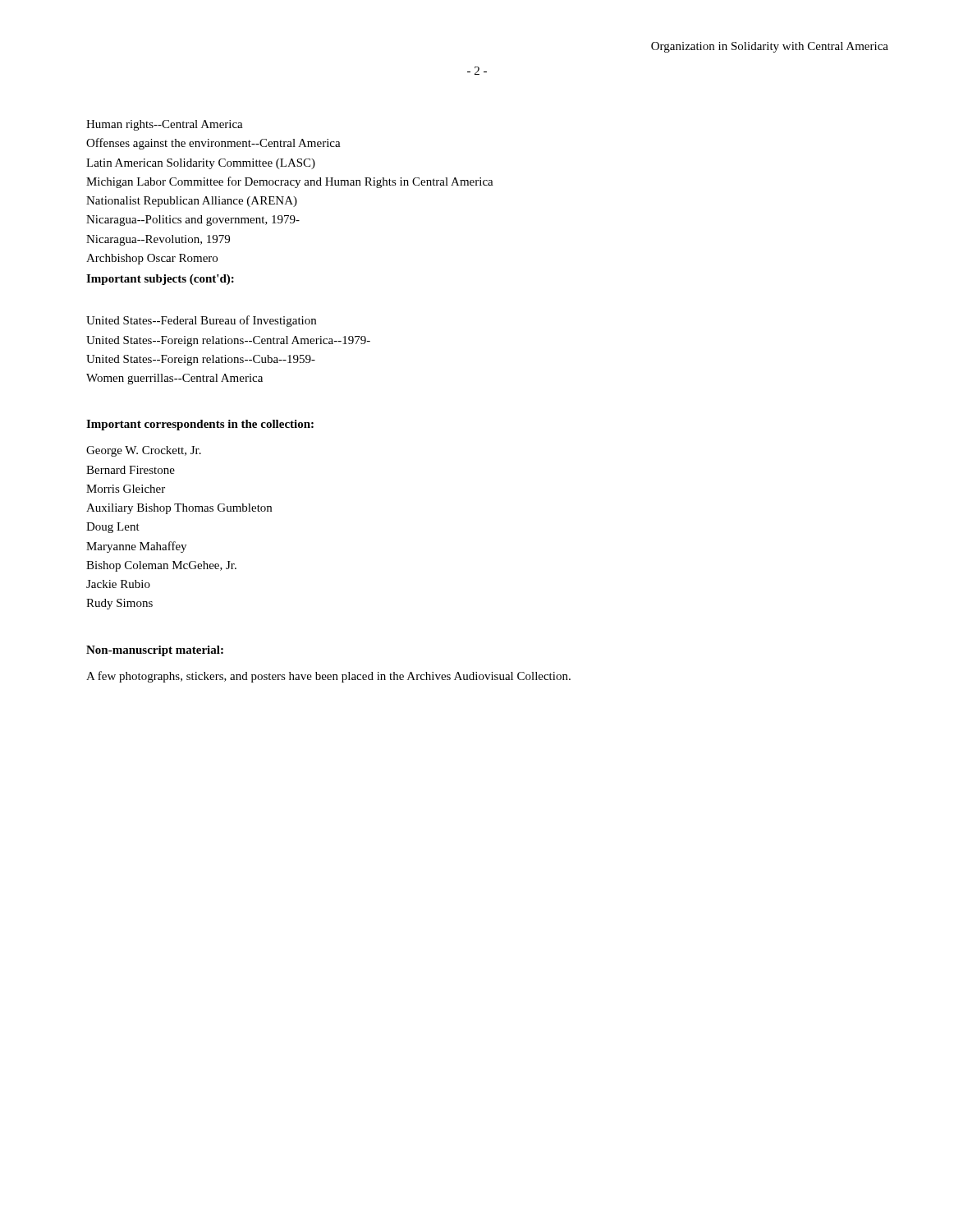Screen dimensions: 1232x954
Task: Find the text block starting "Important subjects (cont'd):"
Action: [160, 278]
